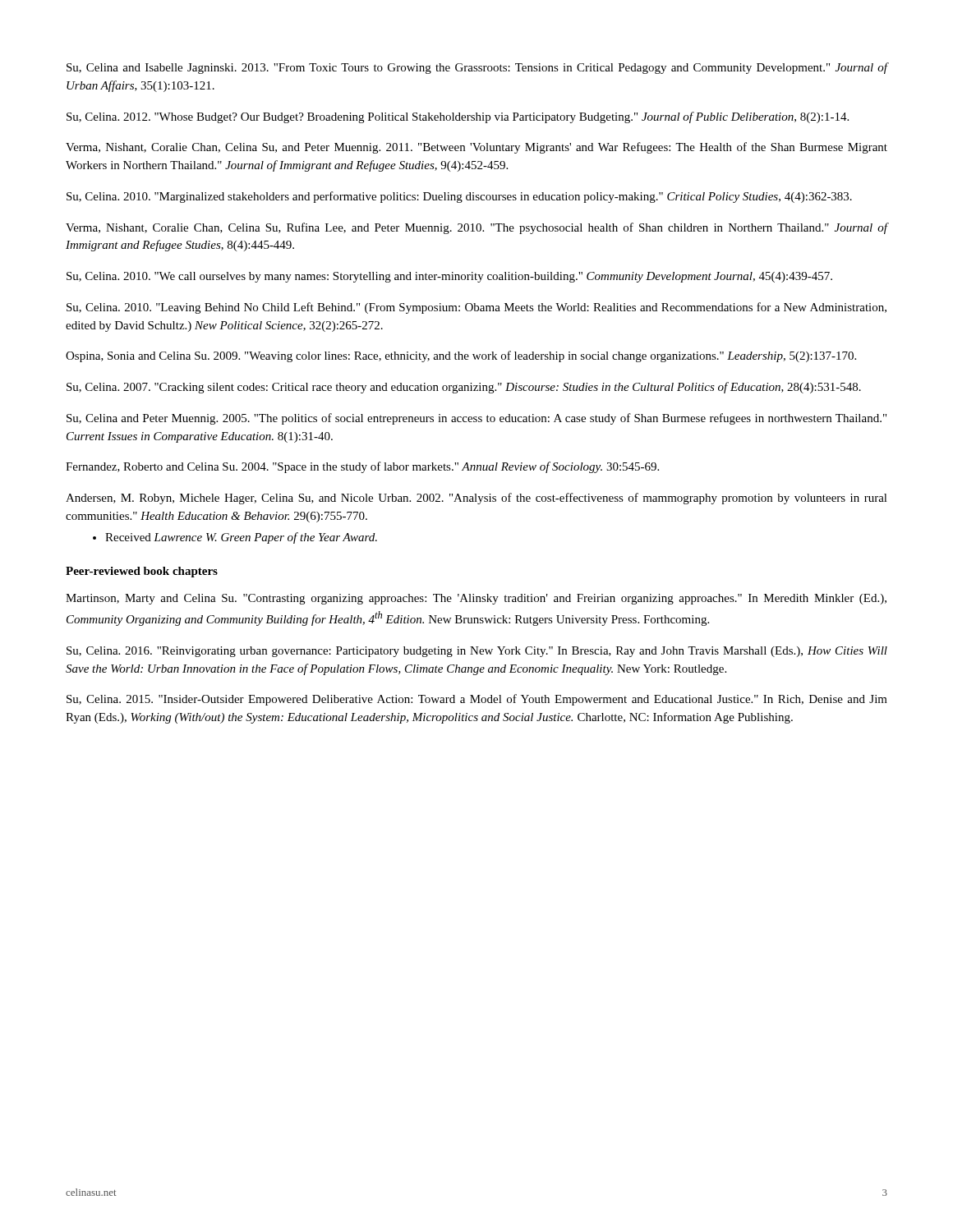Locate the block of text that opens with "Su, Celina. 2016. "Reinvigorating urban governance: Participatory budgeting"

coord(476,659)
